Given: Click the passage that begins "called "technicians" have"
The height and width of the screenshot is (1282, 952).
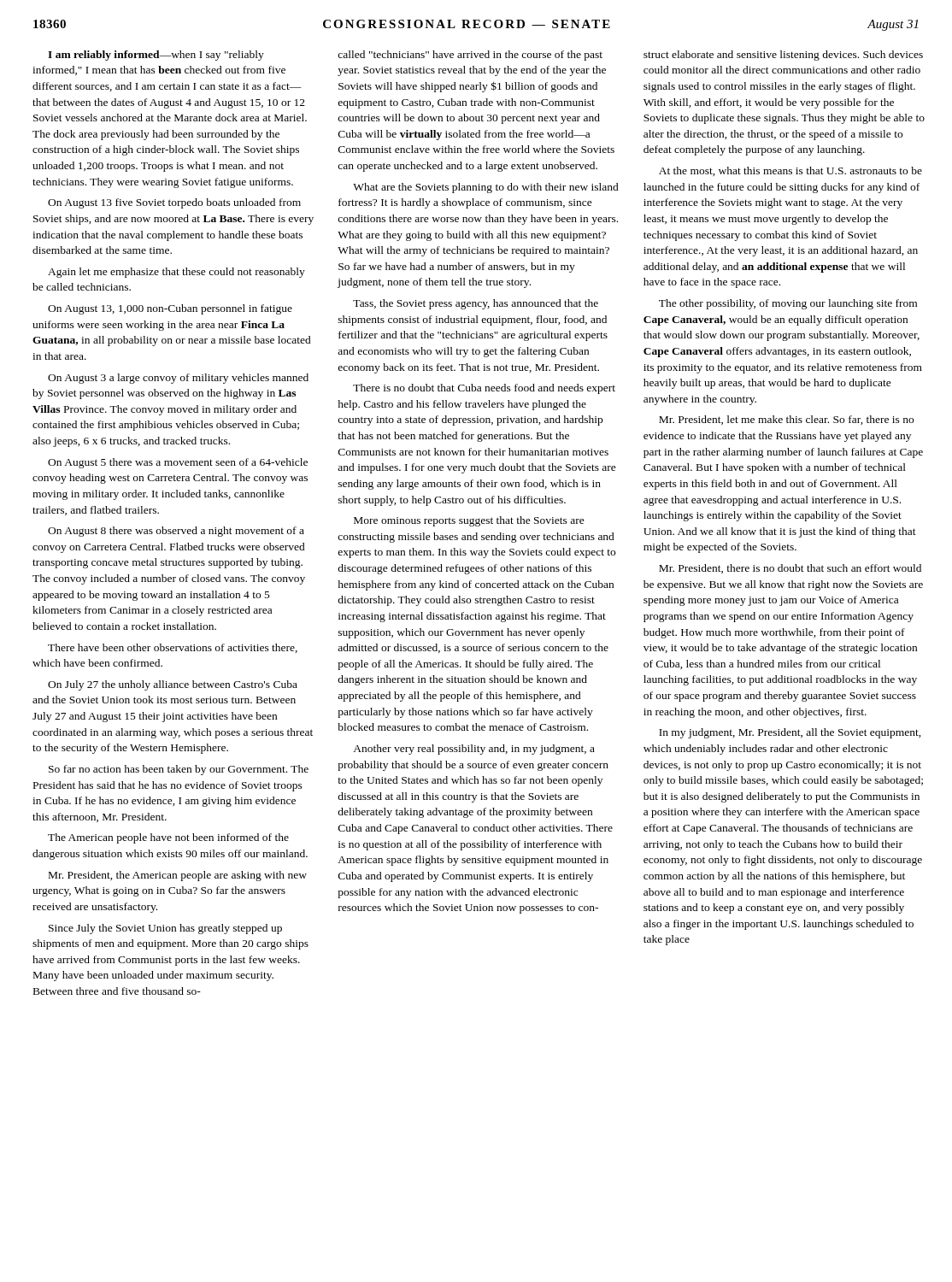Looking at the screenshot, I should (x=479, y=481).
